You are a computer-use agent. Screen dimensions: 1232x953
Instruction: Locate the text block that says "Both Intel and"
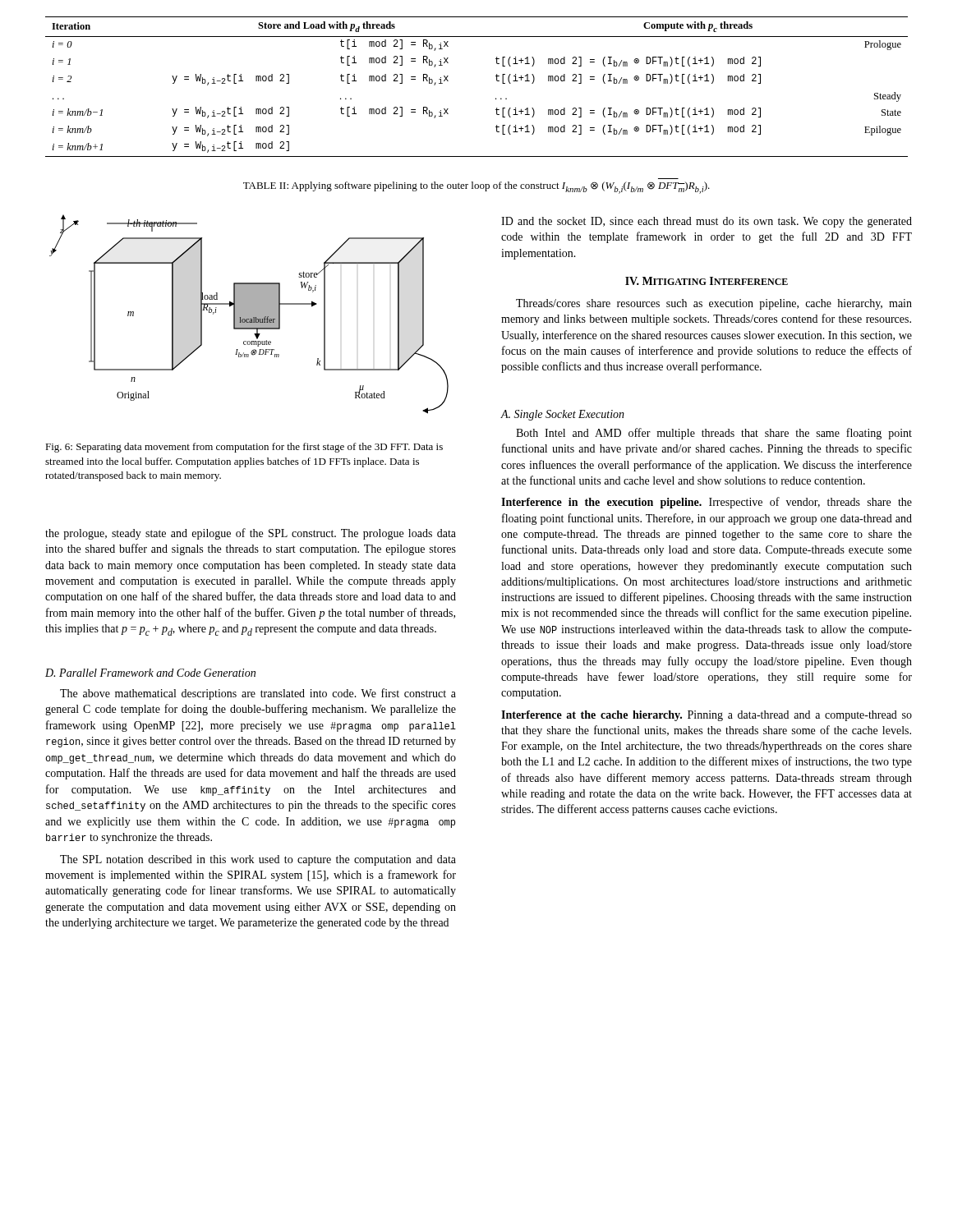pos(707,622)
